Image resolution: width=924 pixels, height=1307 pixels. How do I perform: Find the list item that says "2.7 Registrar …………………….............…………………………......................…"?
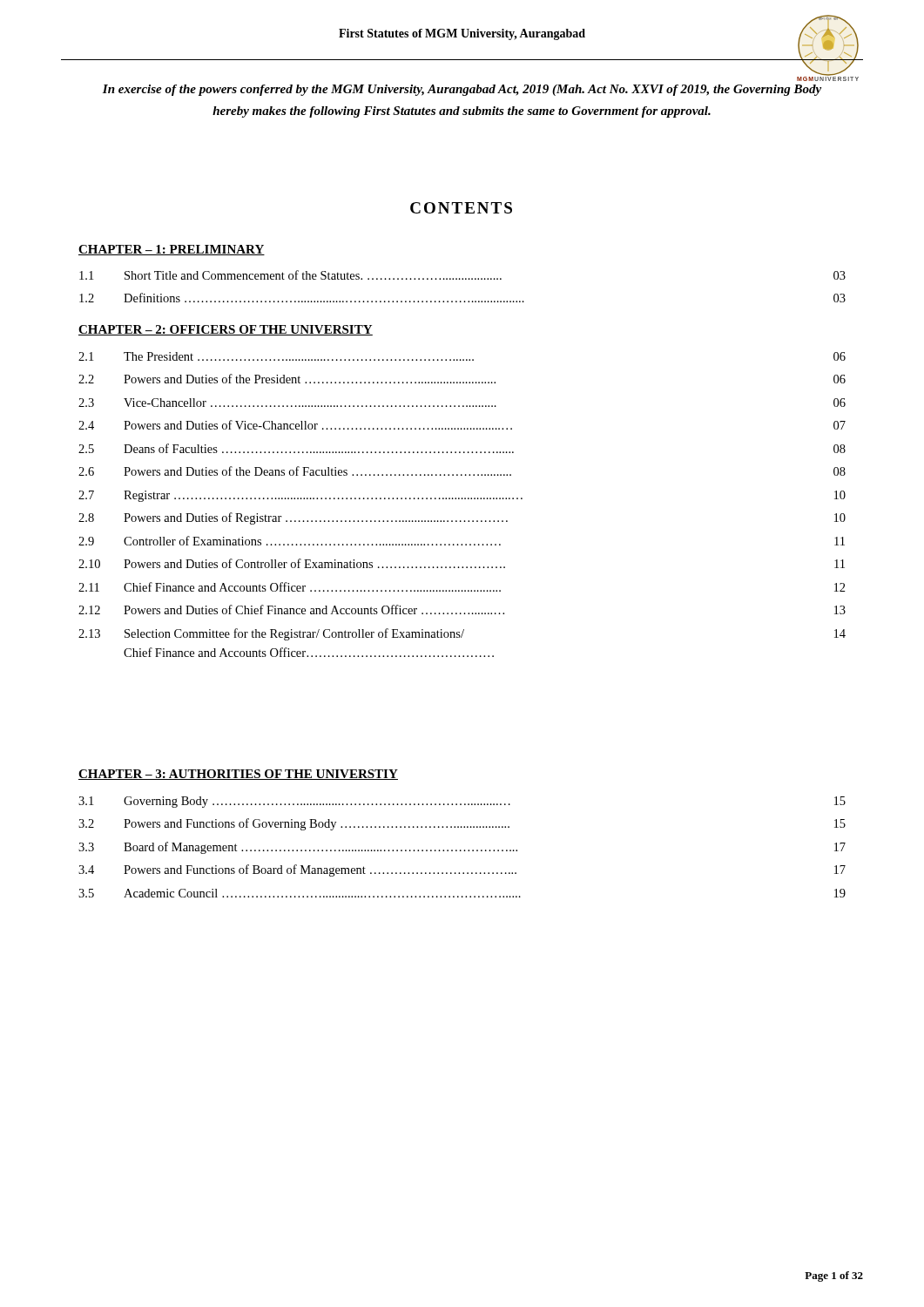[x=462, y=495]
